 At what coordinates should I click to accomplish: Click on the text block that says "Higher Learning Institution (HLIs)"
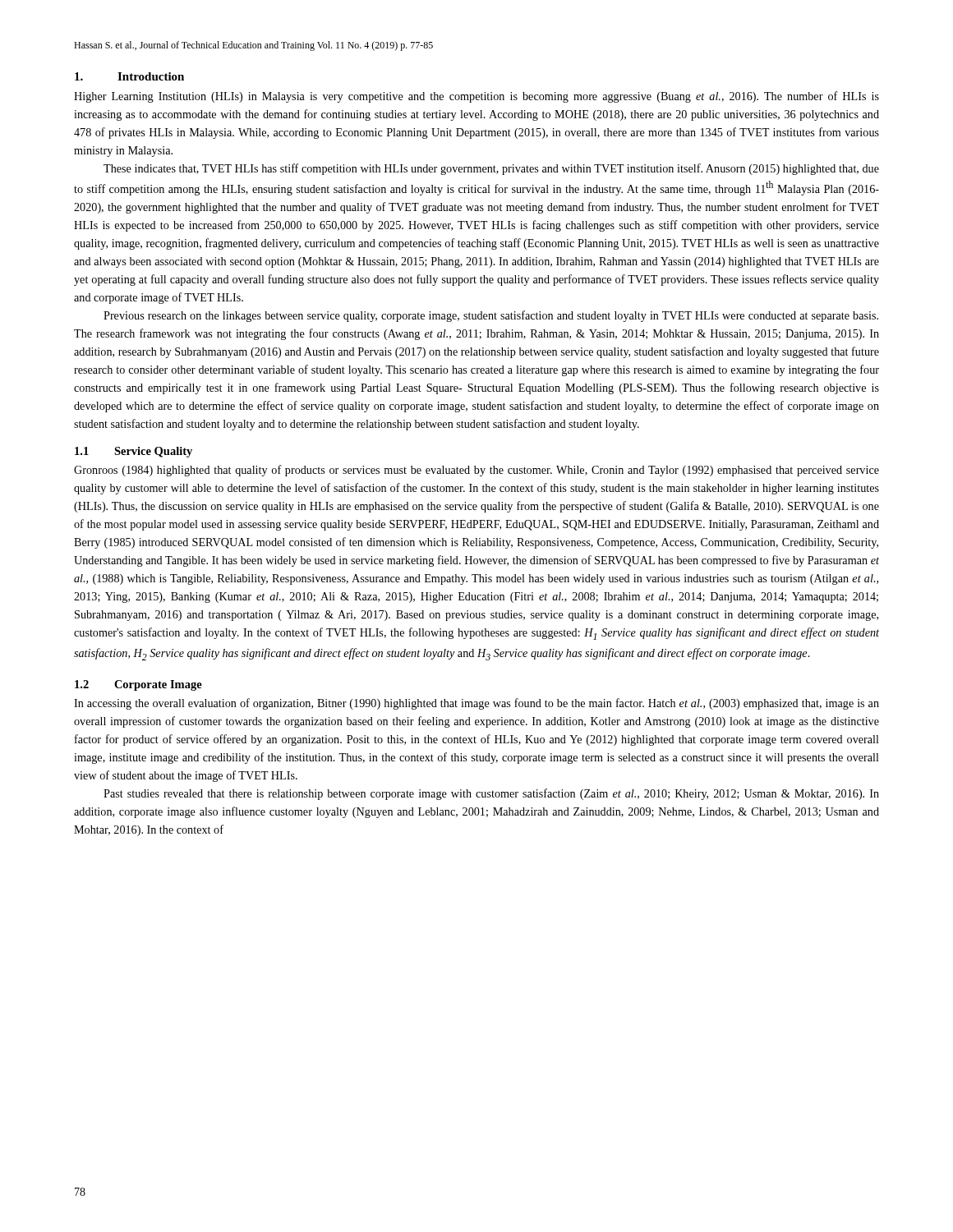[x=476, y=123]
